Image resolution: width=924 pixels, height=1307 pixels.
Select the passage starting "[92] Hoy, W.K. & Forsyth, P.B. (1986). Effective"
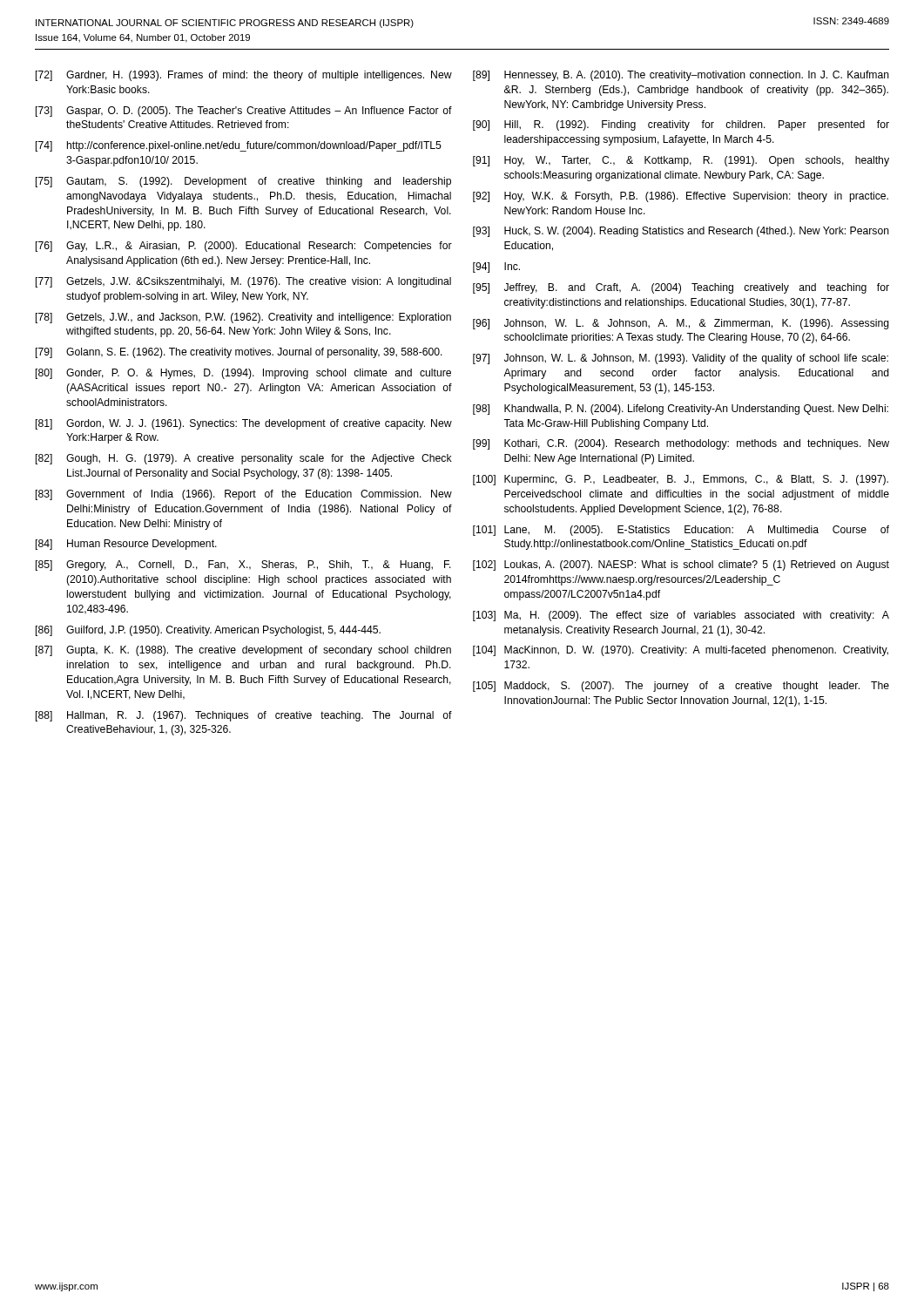[x=681, y=204]
